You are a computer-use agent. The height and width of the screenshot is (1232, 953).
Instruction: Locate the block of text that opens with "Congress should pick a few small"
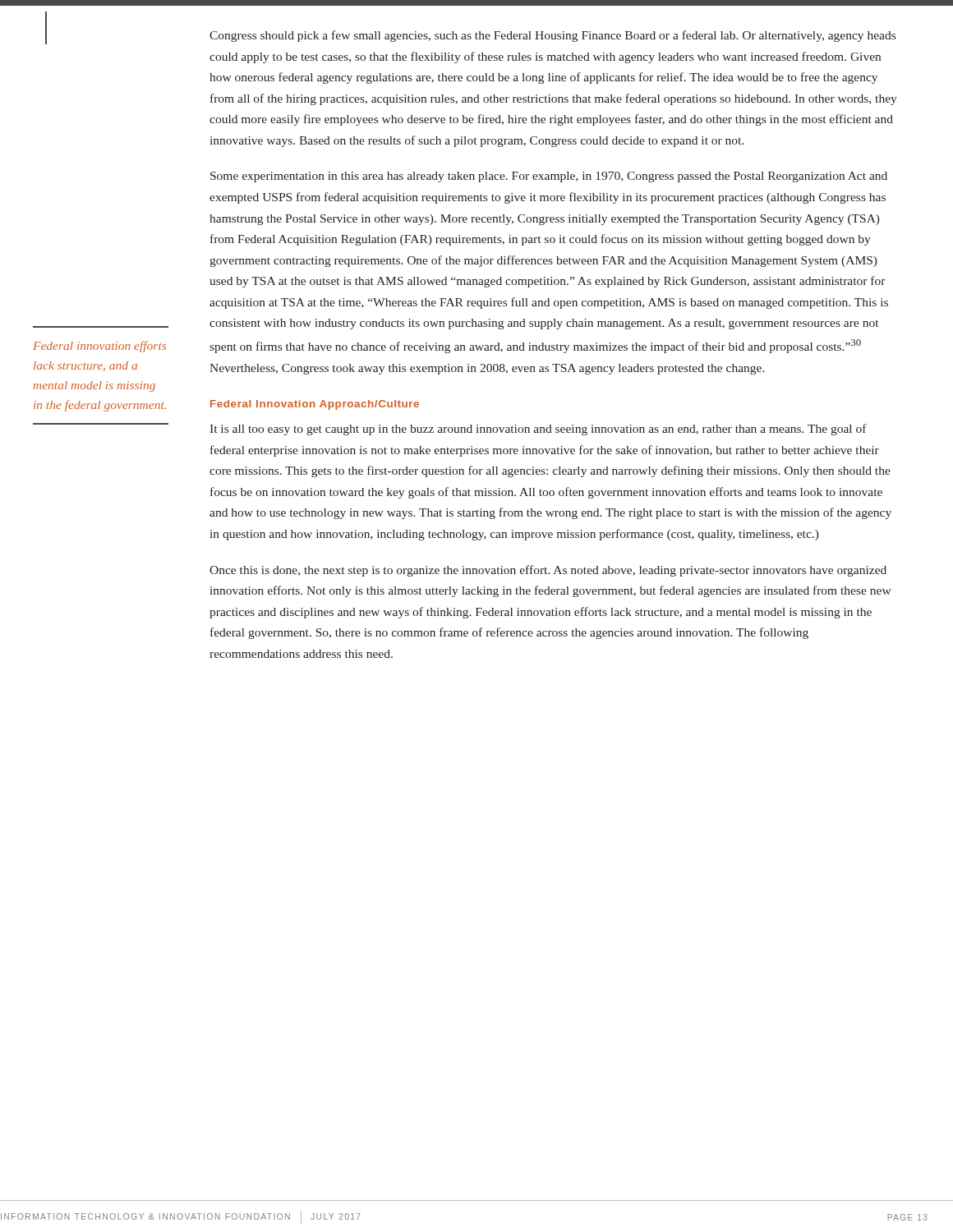pyautogui.click(x=555, y=88)
